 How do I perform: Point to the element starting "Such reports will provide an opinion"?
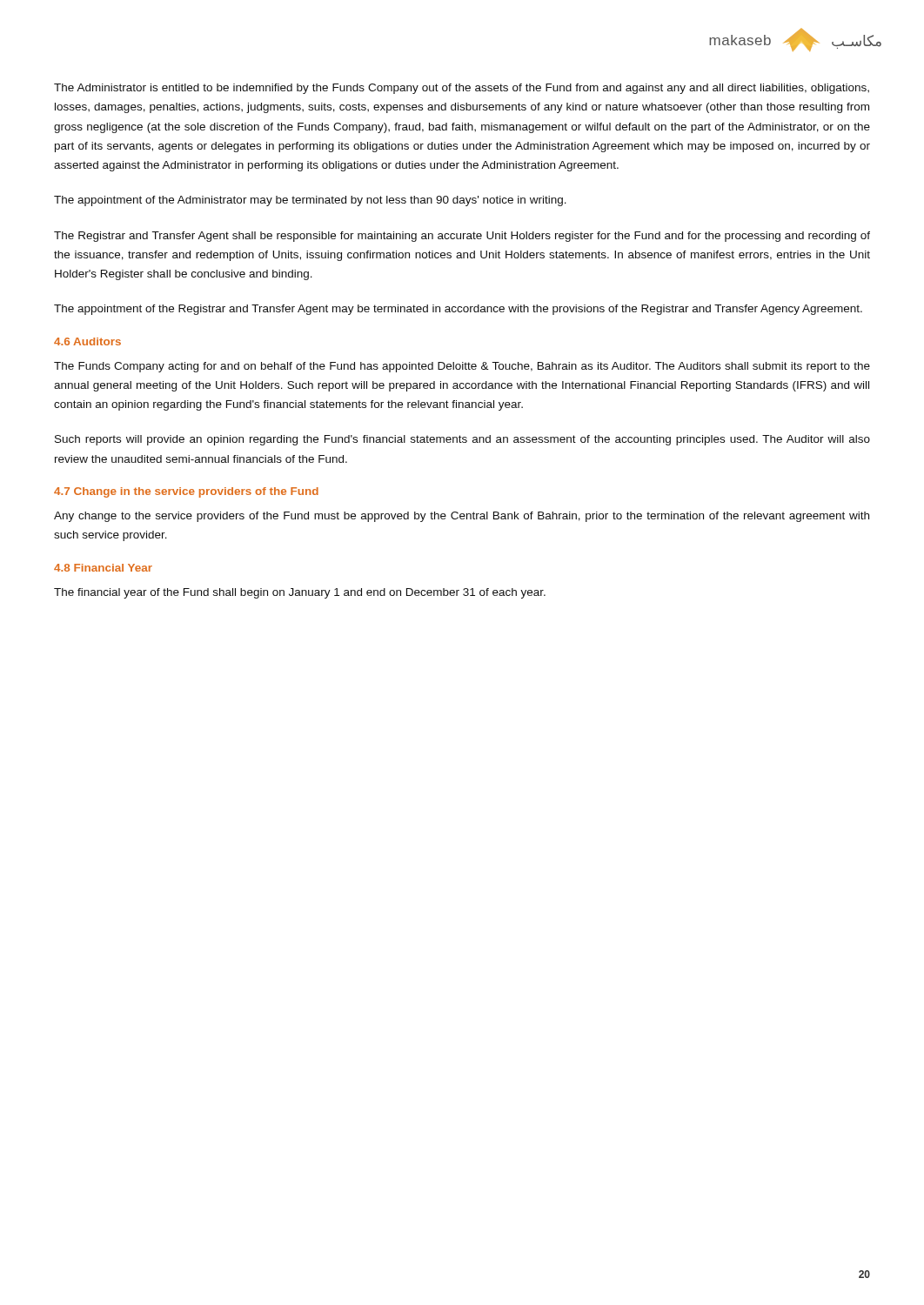(462, 449)
